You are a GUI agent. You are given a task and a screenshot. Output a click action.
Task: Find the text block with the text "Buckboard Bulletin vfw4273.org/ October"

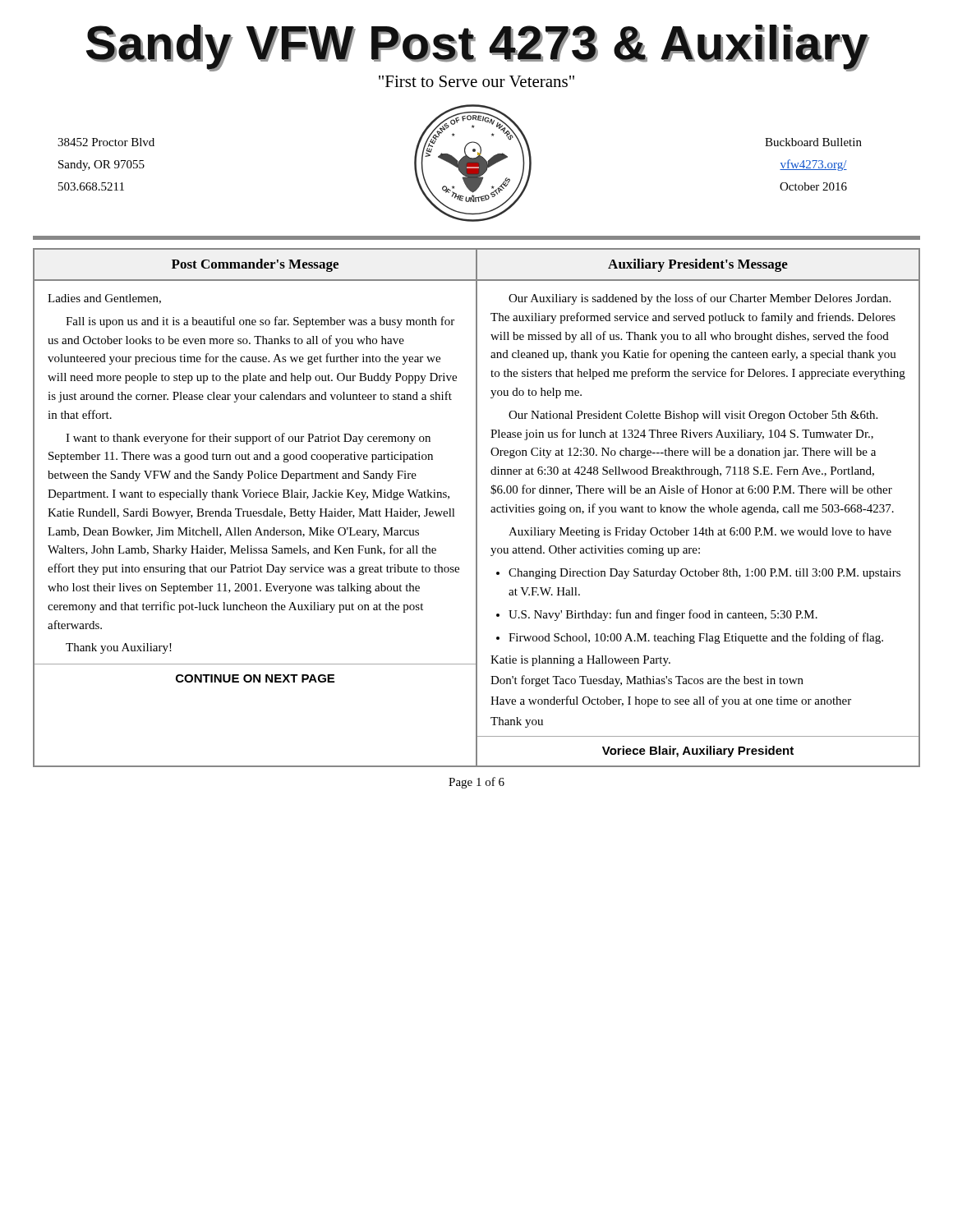(813, 164)
